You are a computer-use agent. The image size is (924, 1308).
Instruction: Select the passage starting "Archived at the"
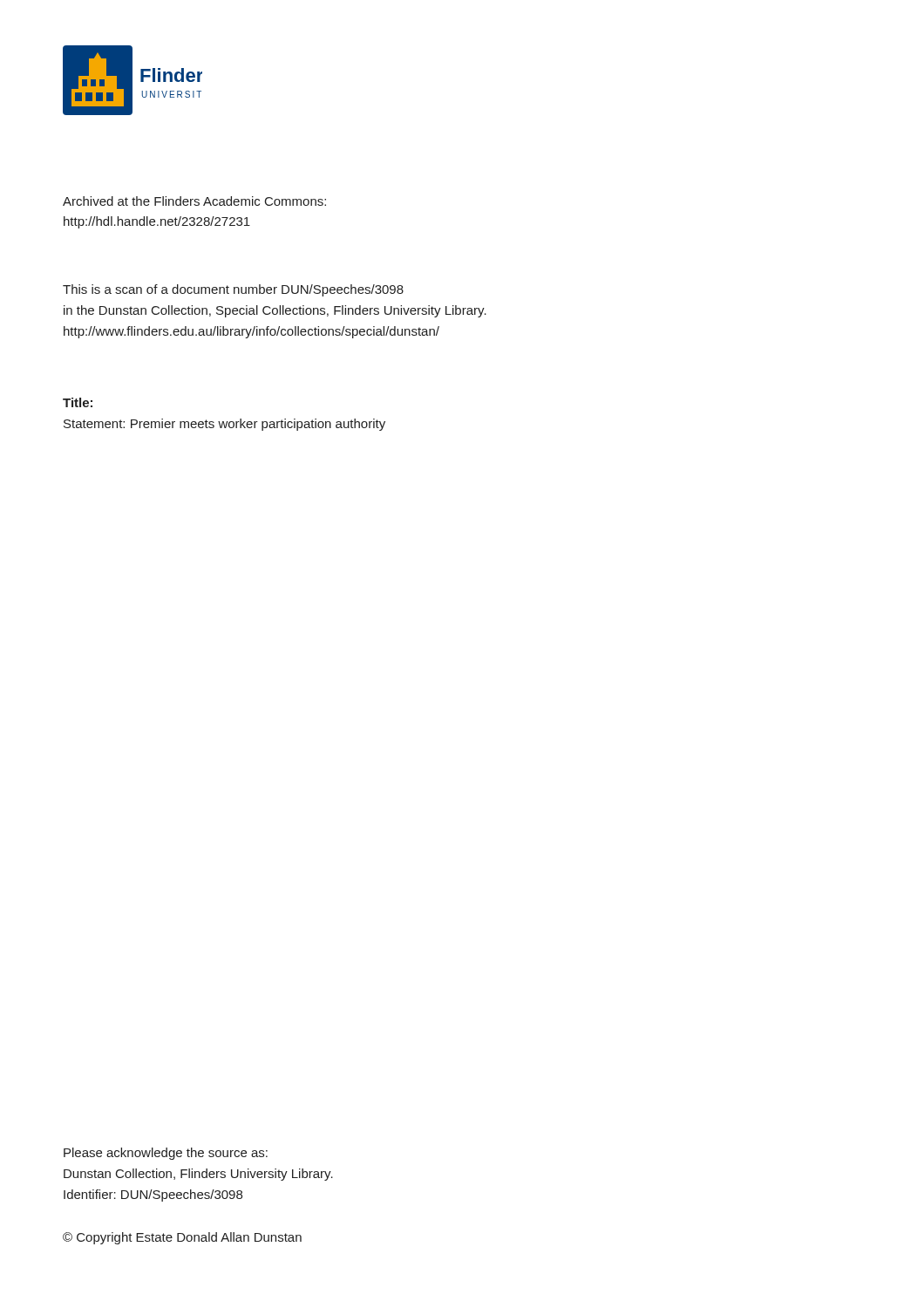click(x=195, y=211)
